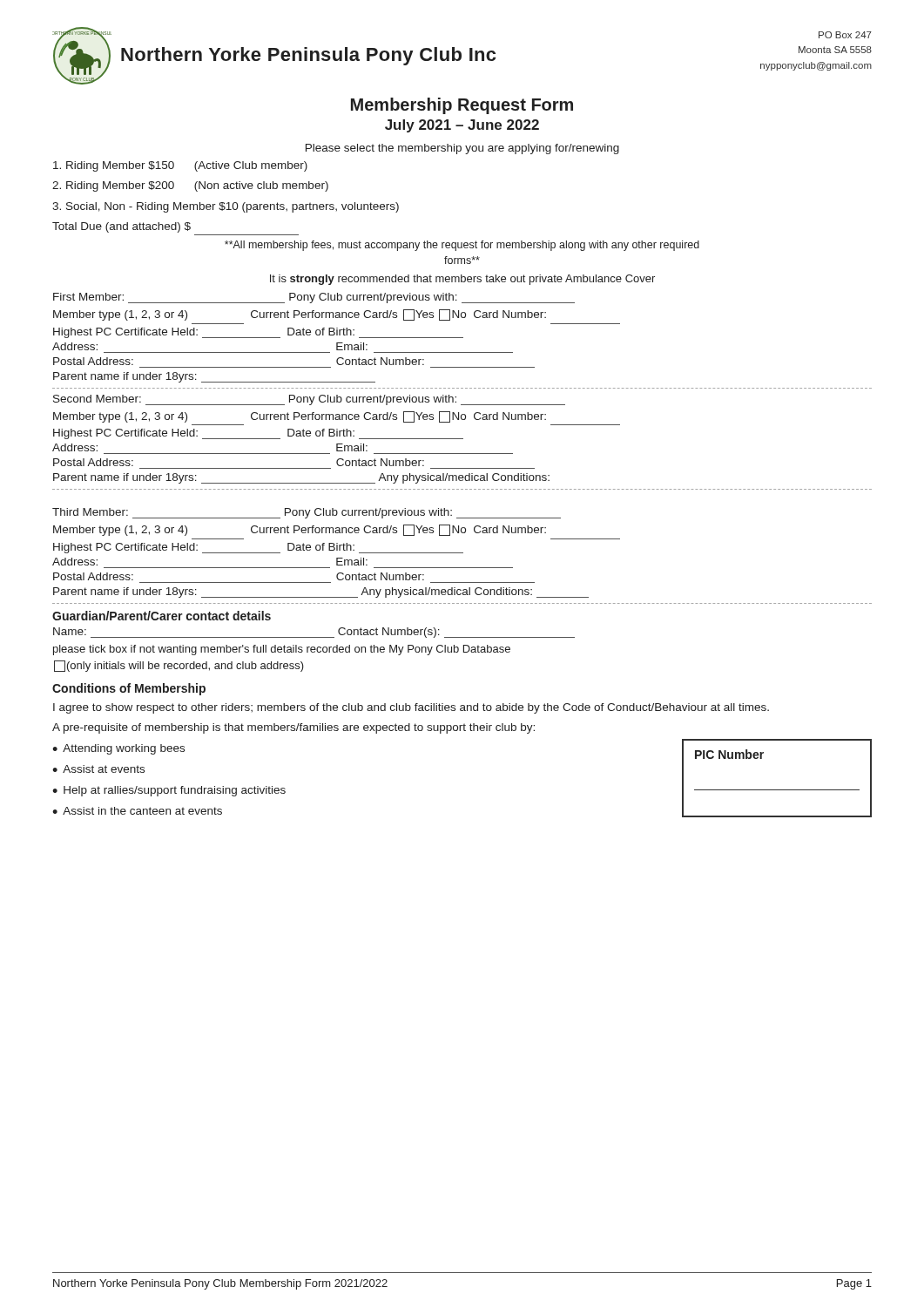Find the block on this page that starts "A pre-requisite of membership is"
This screenshot has width=924, height=1307.
click(x=294, y=727)
